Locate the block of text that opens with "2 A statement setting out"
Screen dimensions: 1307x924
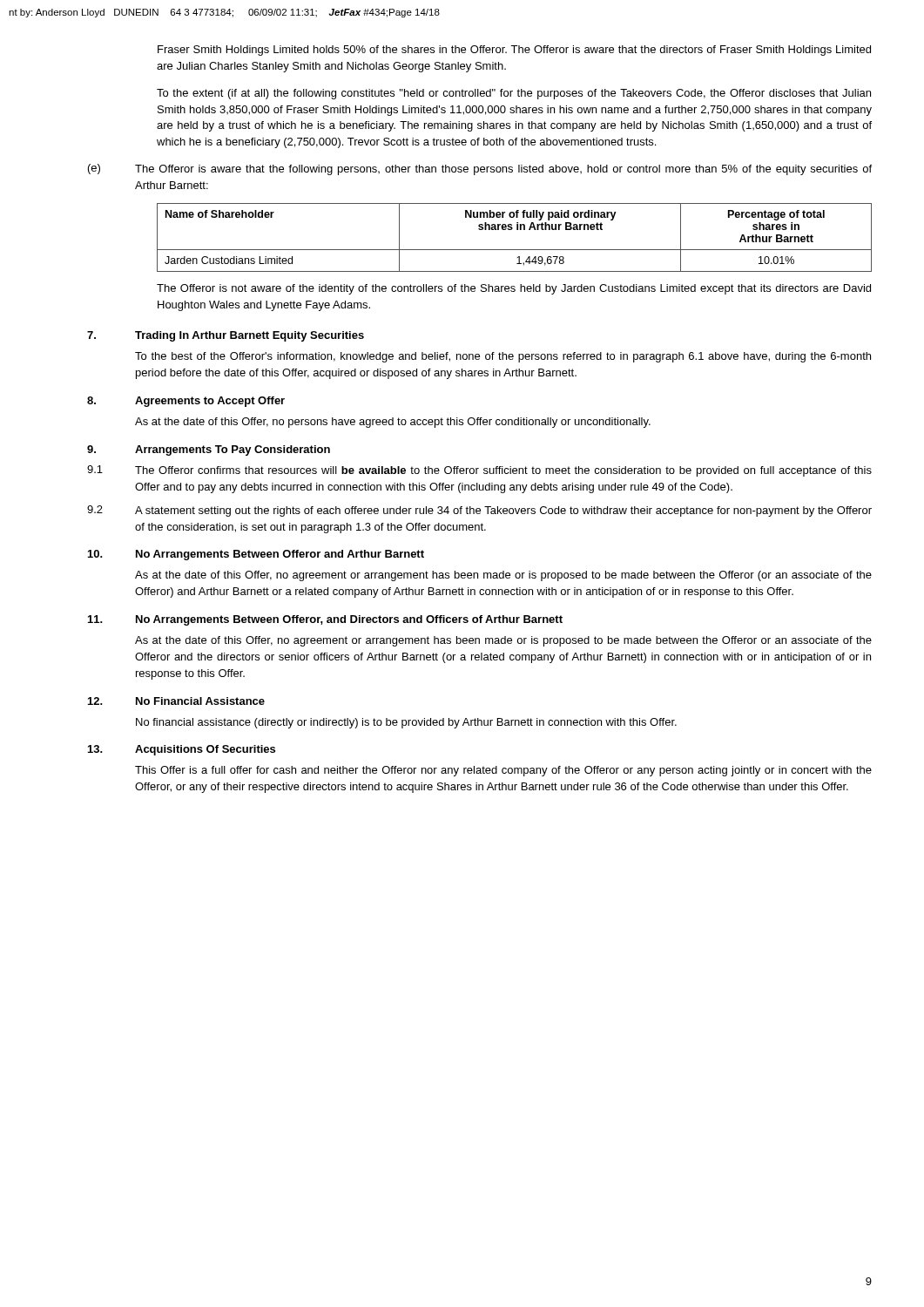coord(479,519)
